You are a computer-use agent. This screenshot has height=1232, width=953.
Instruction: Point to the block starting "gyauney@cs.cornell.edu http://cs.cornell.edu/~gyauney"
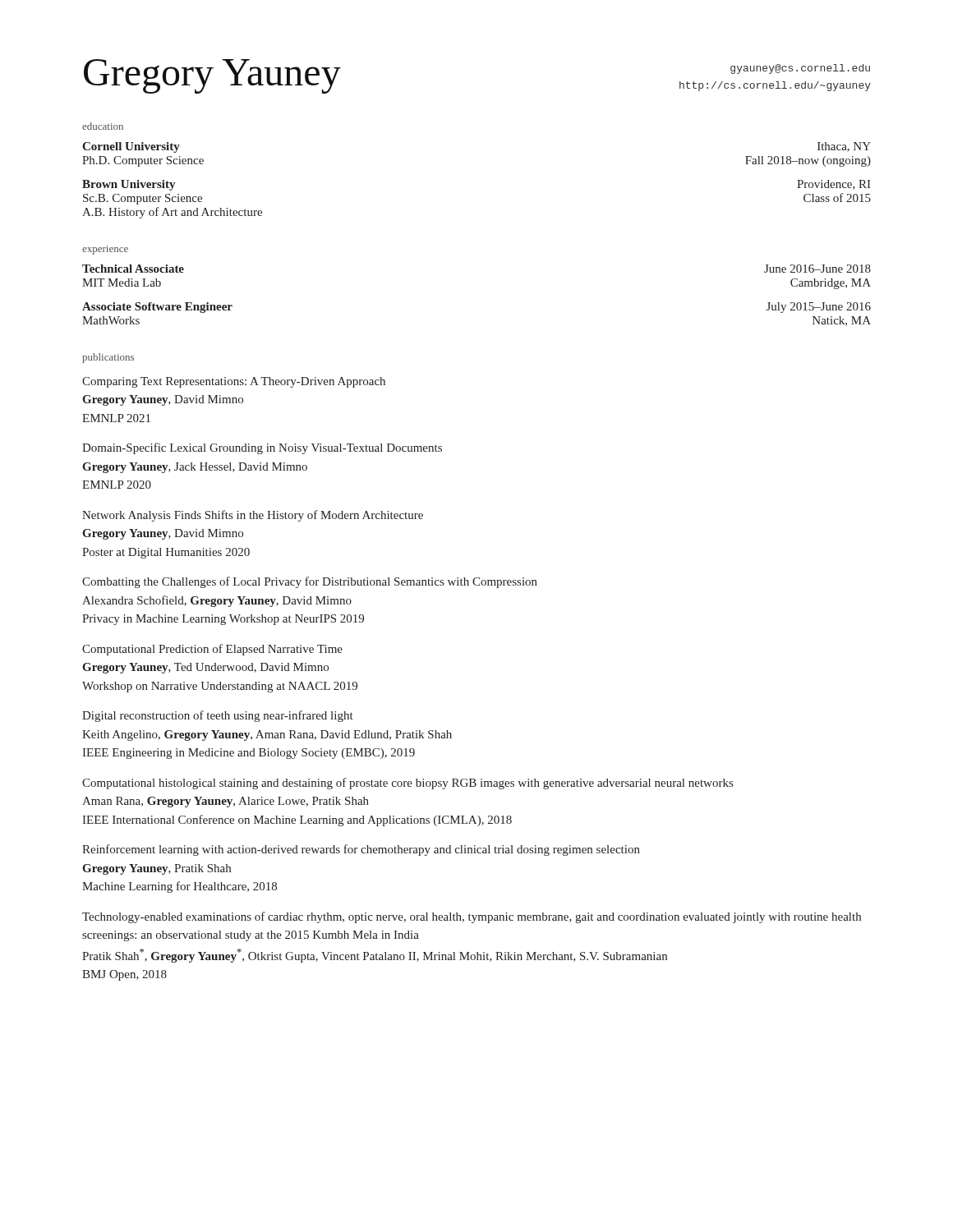coord(775,77)
